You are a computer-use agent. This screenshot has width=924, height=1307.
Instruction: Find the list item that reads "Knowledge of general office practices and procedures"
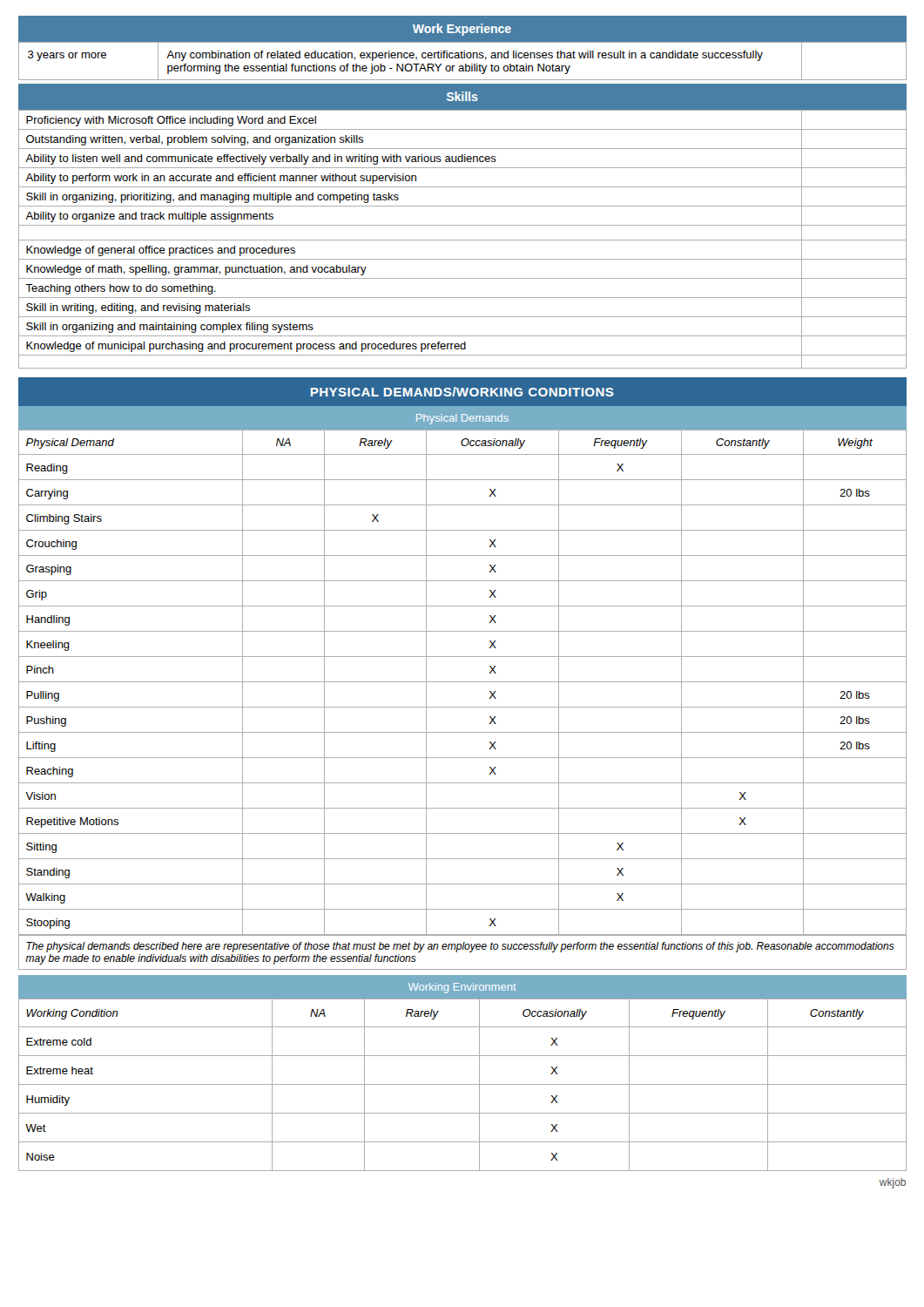tap(161, 250)
